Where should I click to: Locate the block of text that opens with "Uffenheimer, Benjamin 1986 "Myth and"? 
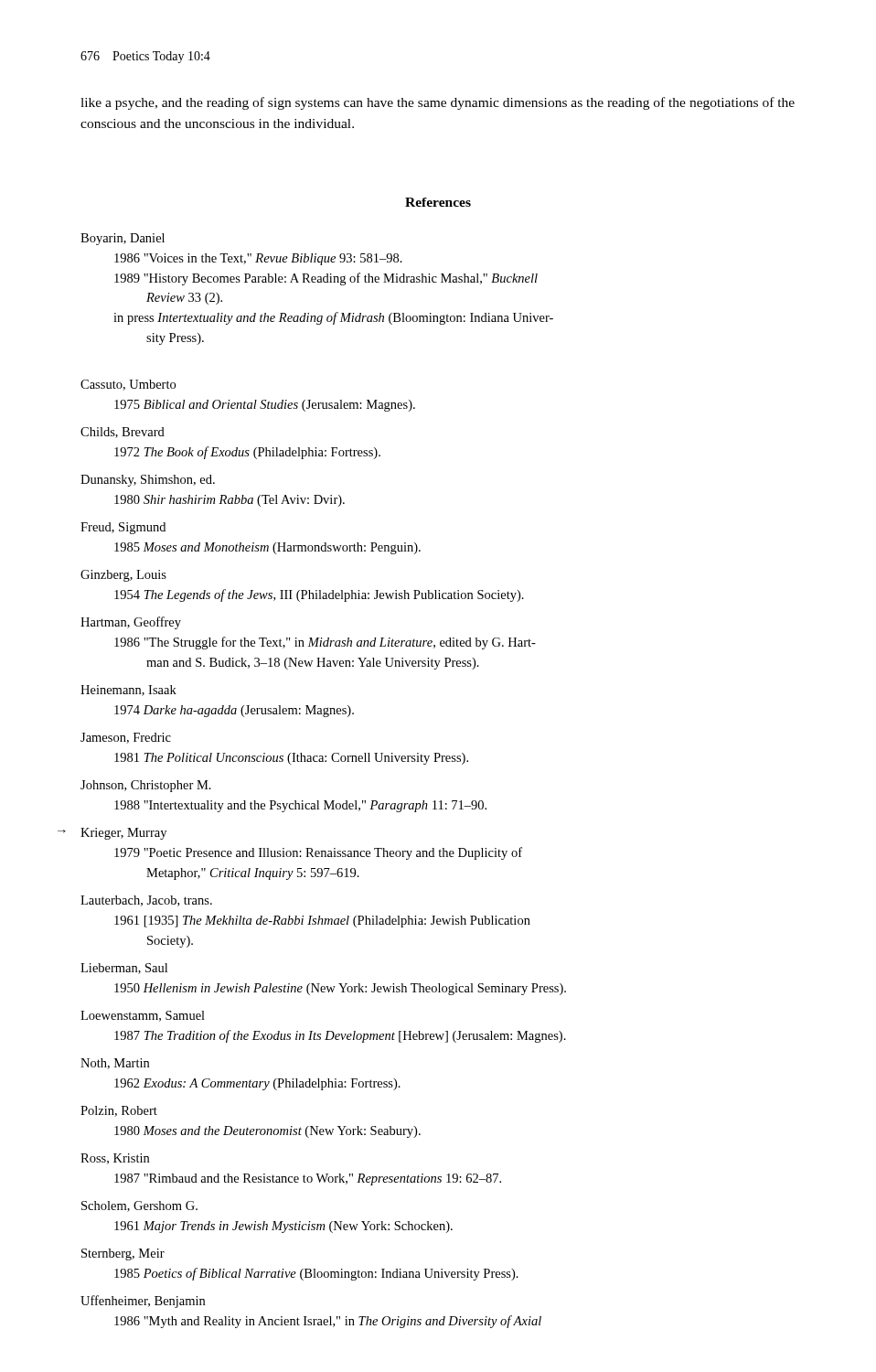pos(438,1311)
